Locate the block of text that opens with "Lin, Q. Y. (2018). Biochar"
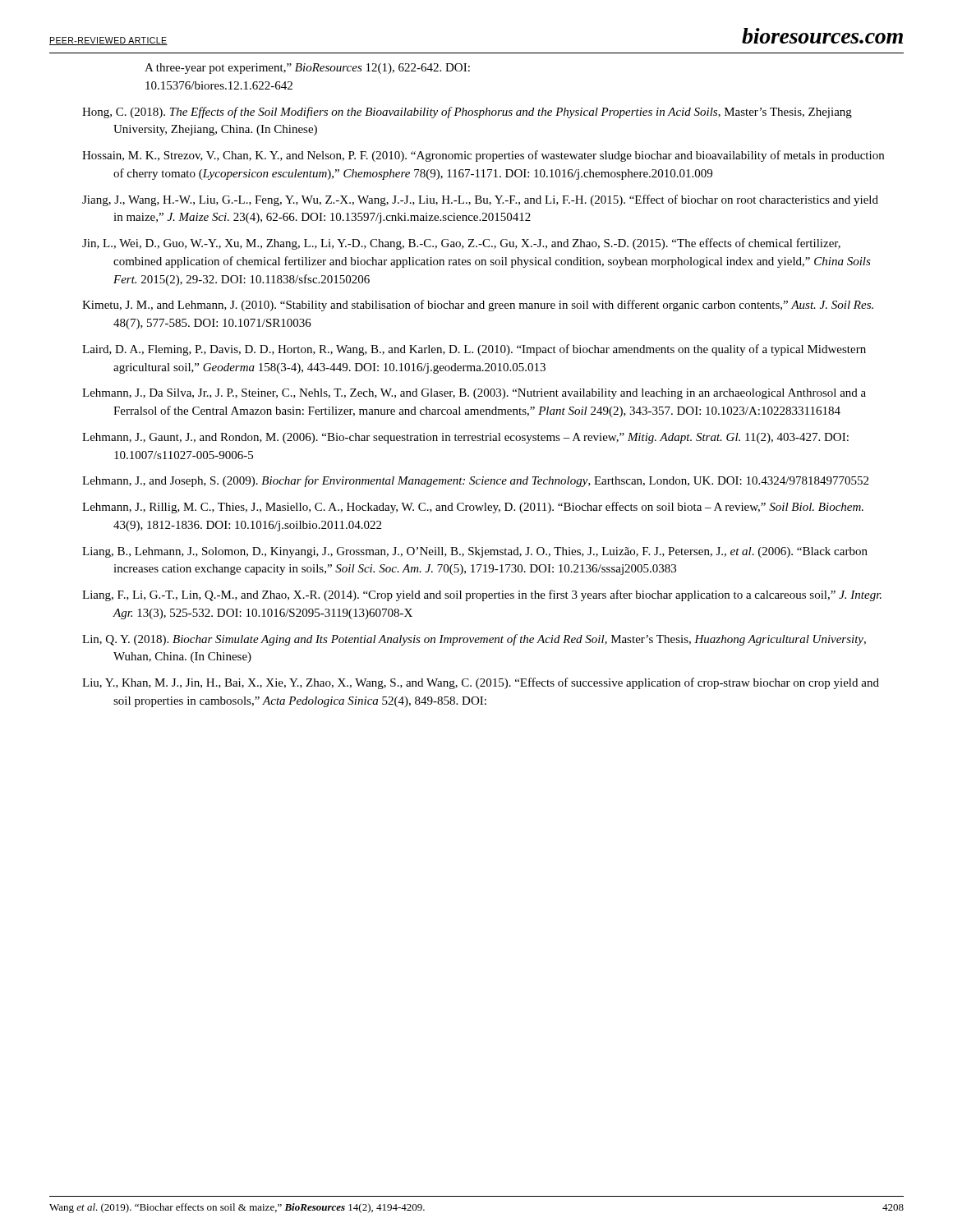 coord(474,648)
